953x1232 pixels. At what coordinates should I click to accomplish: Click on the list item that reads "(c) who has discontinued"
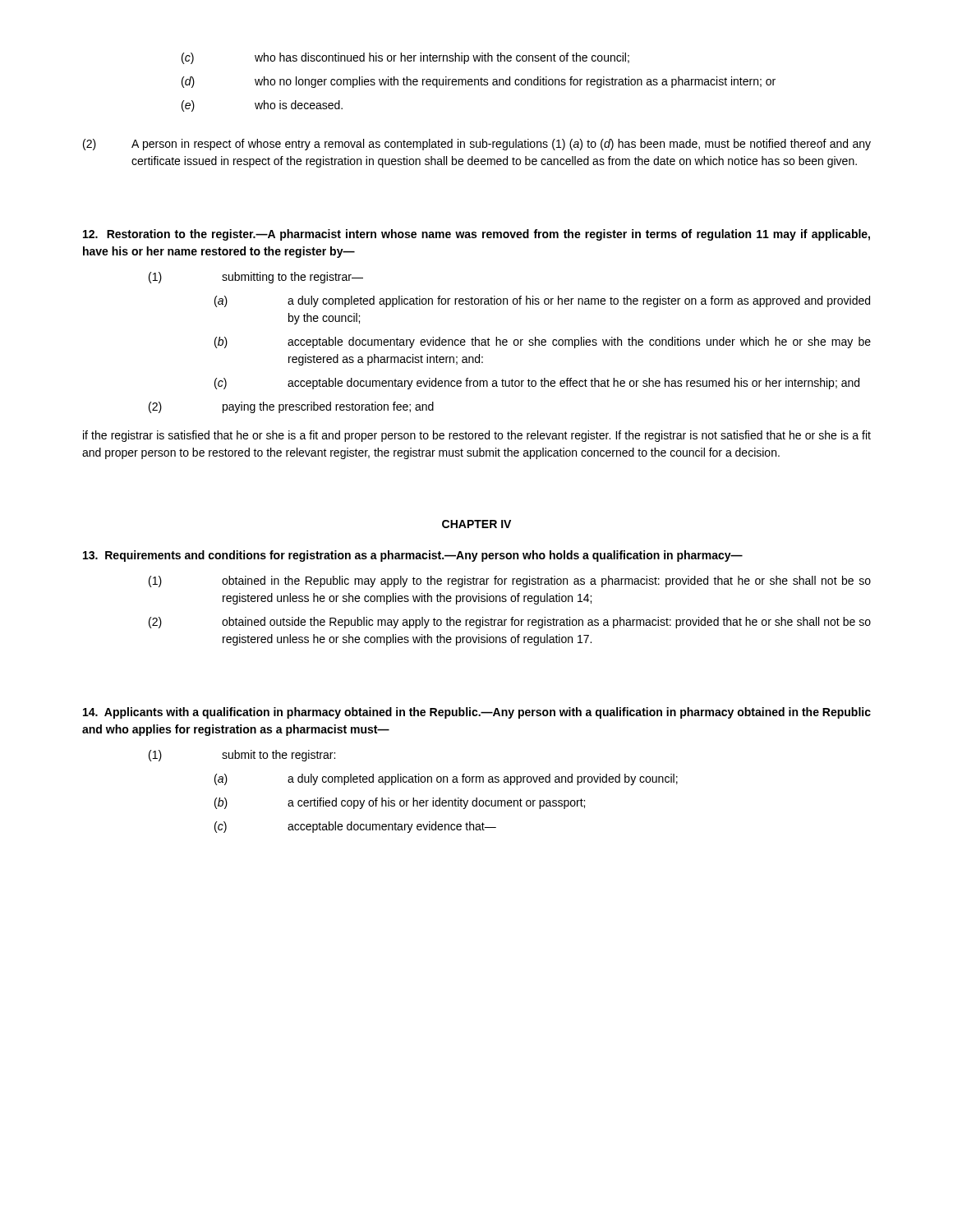click(x=526, y=58)
